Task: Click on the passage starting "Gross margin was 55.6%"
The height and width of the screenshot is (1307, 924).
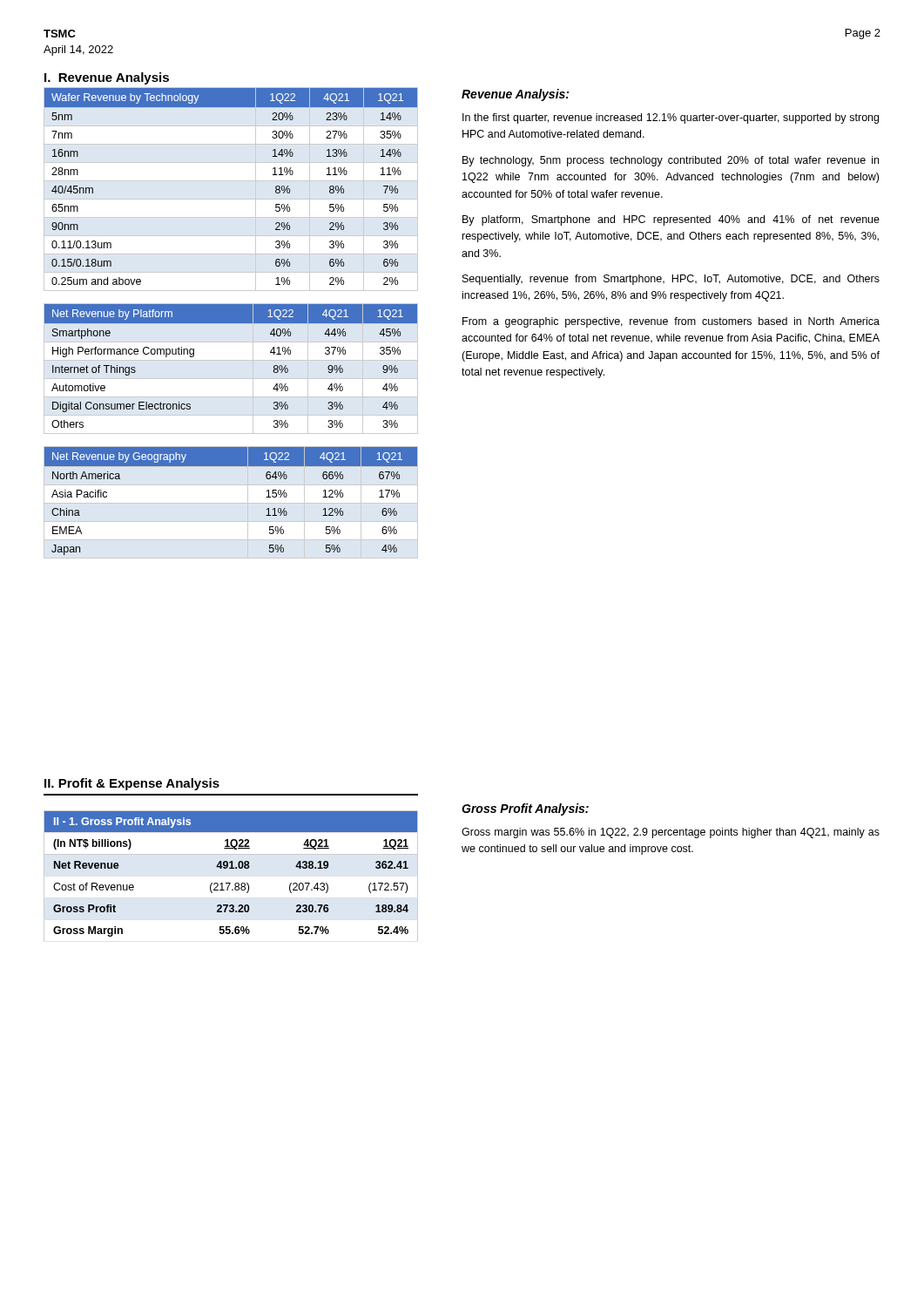Action: pyautogui.click(x=671, y=841)
